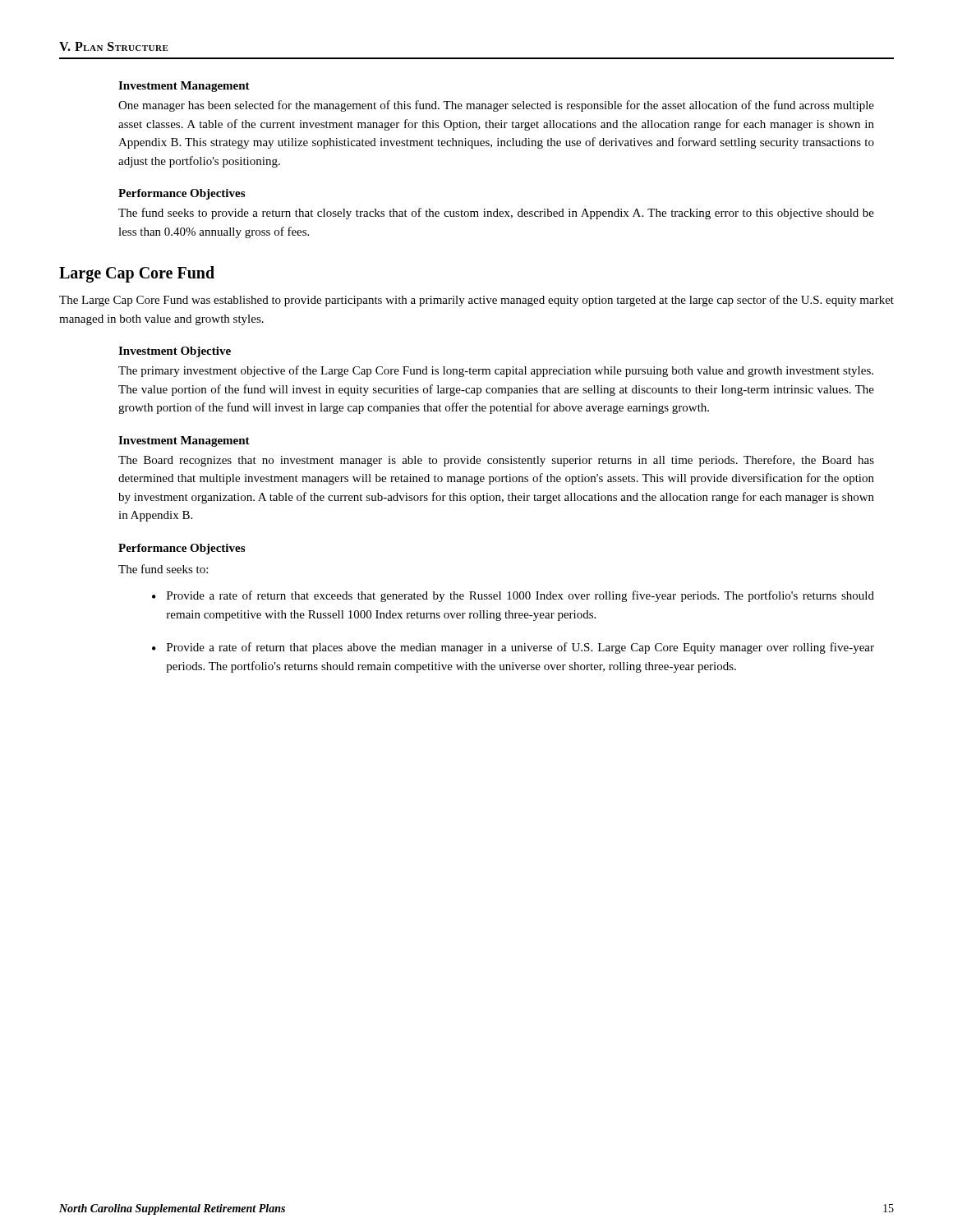Find the text block starting "One manager has been selected for the"
The width and height of the screenshot is (953, 1232).
pyautogui.click(x=496, y=133)
